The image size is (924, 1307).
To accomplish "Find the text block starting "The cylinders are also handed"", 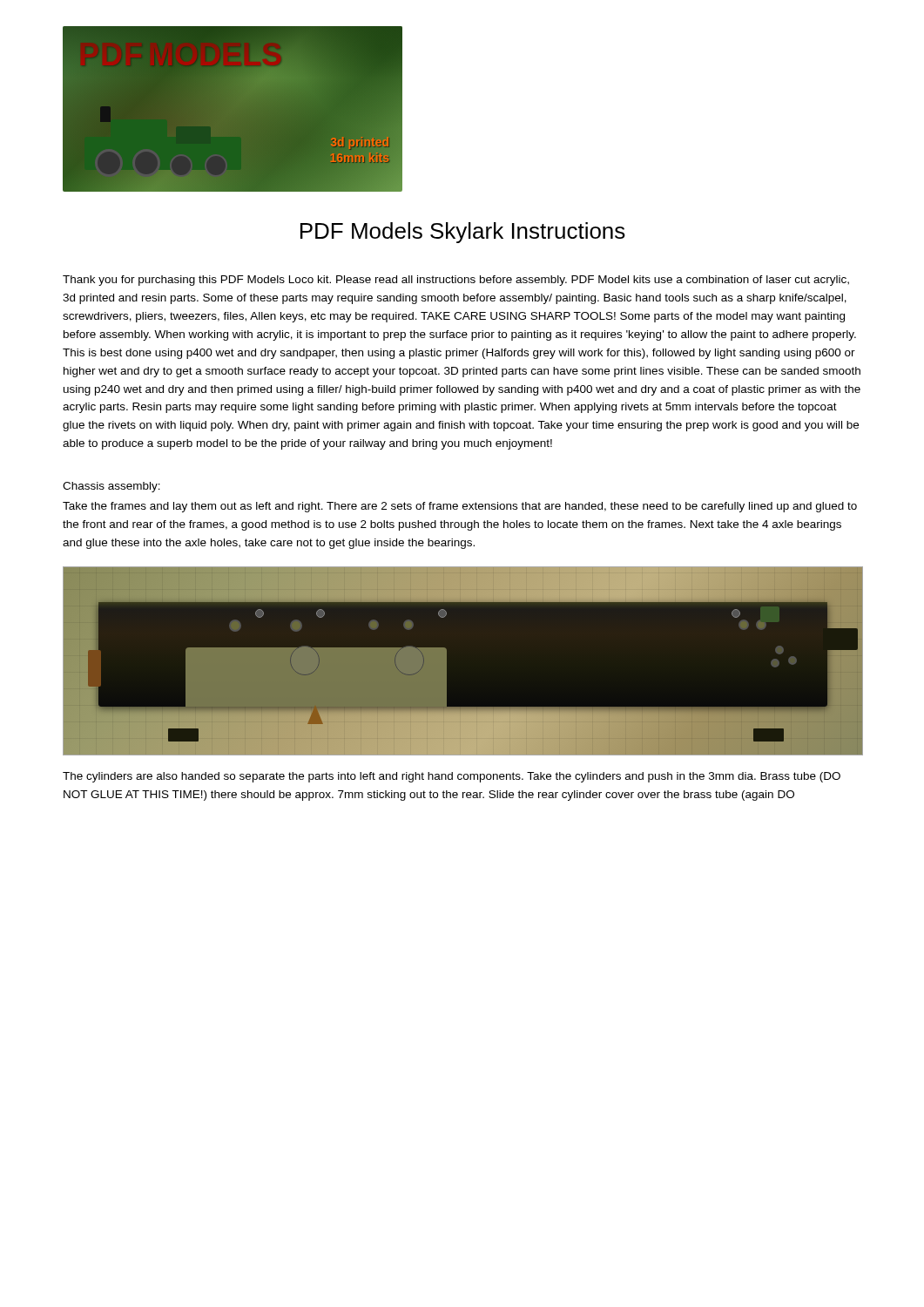I will click(x=452, y=785).
